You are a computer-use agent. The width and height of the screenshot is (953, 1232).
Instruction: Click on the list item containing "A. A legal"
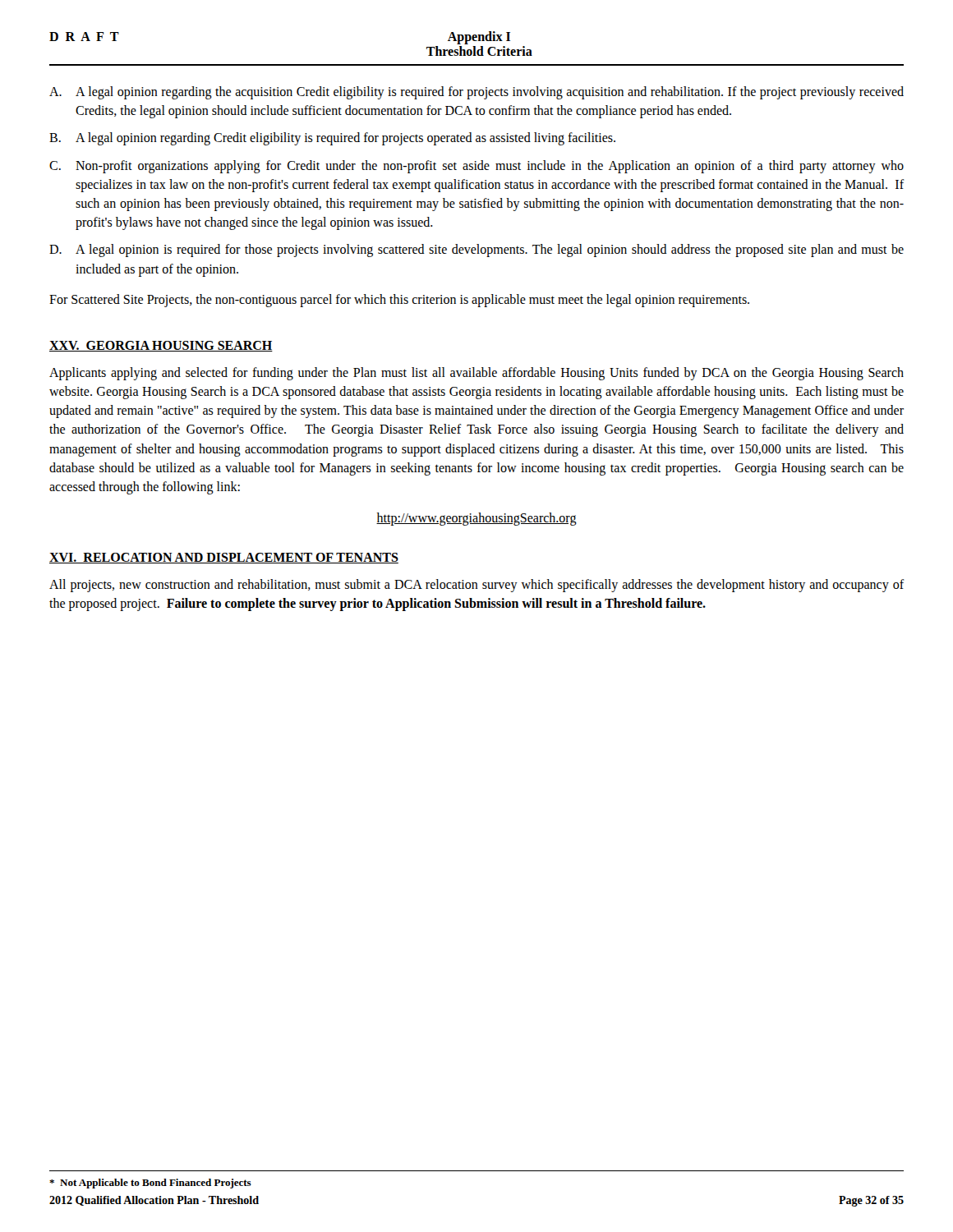[x=476, y=101]
